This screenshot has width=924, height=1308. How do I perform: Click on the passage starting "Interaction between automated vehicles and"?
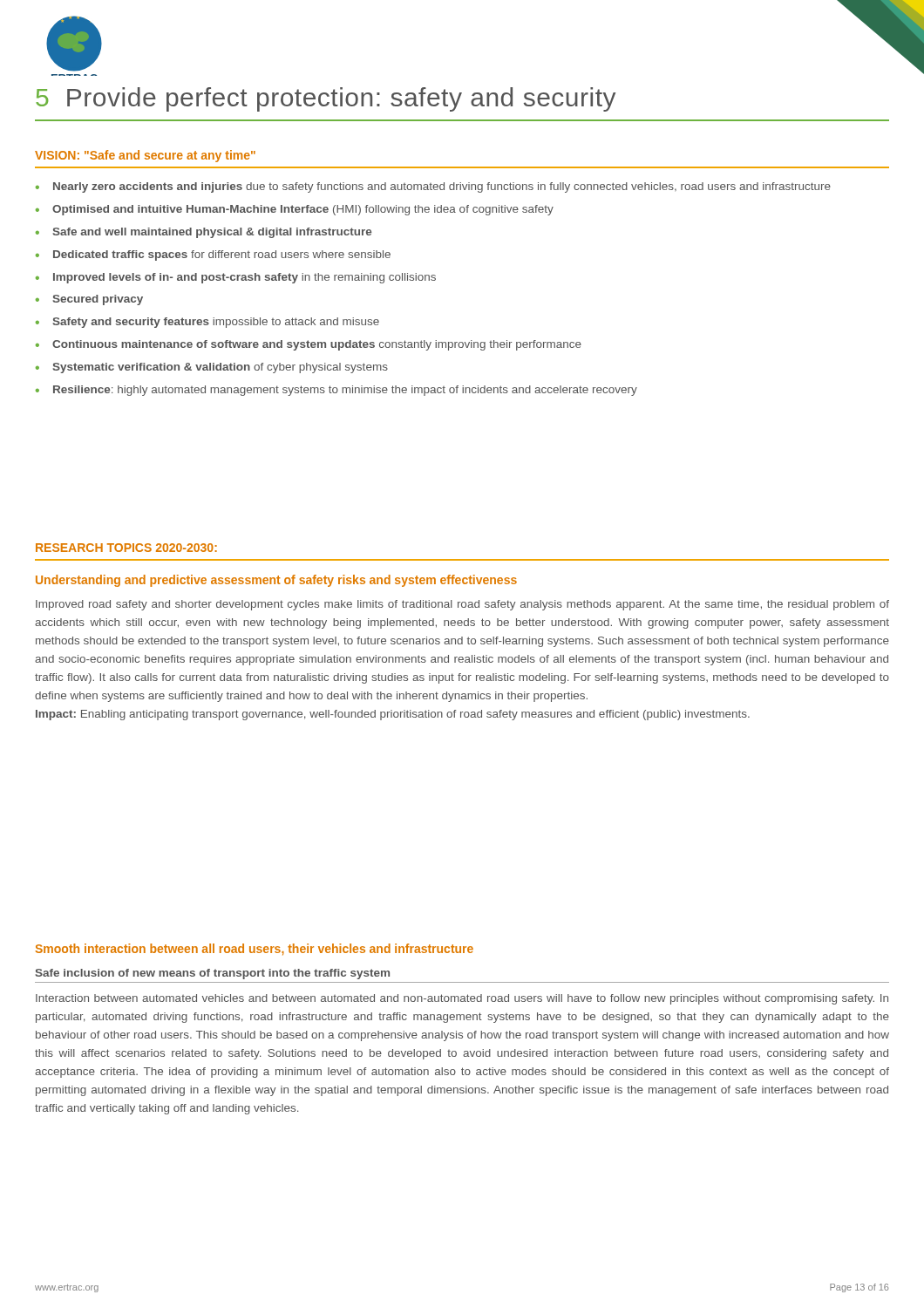(462, 1053)
